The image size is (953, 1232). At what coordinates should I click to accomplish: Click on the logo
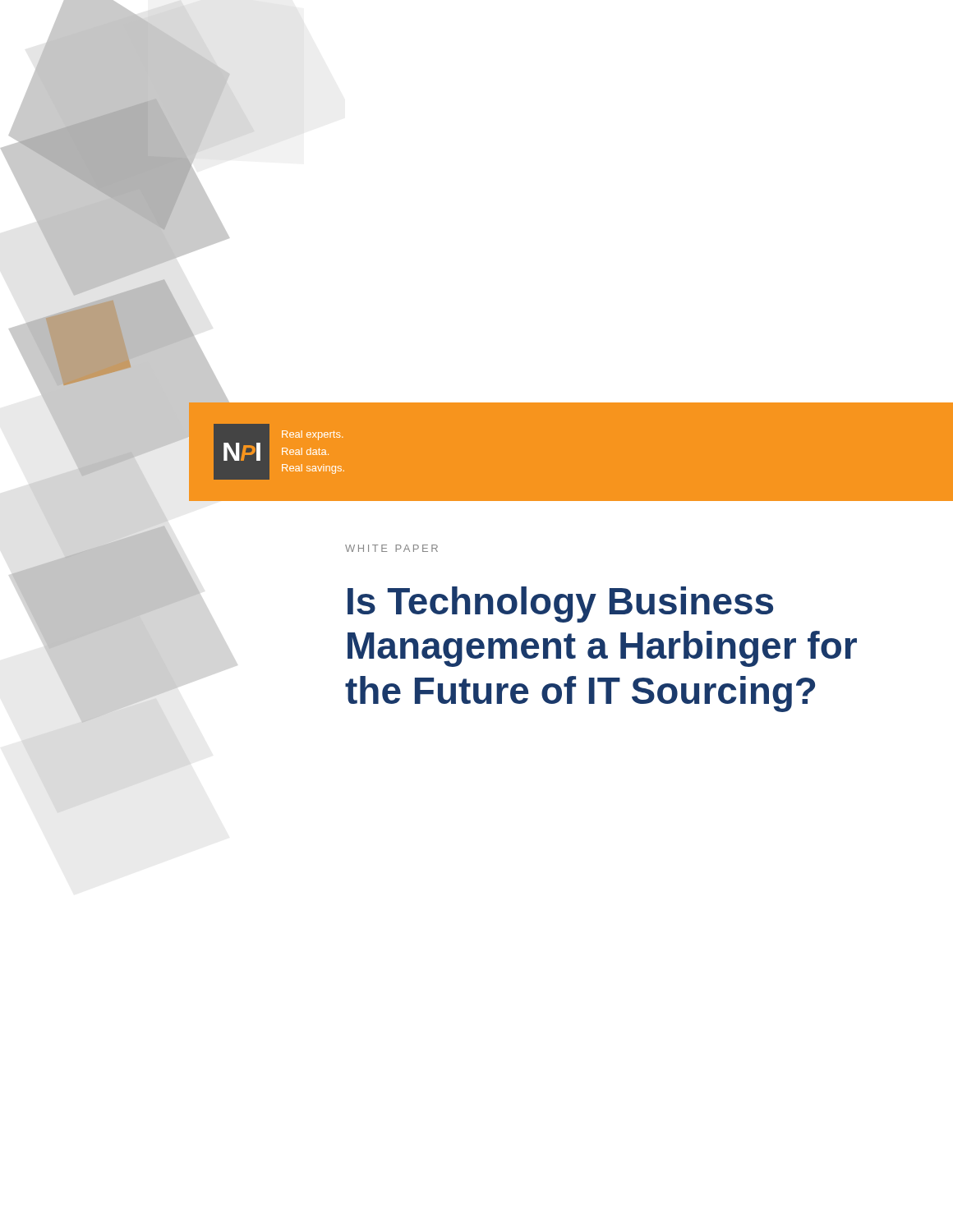(x=571, y=452)
